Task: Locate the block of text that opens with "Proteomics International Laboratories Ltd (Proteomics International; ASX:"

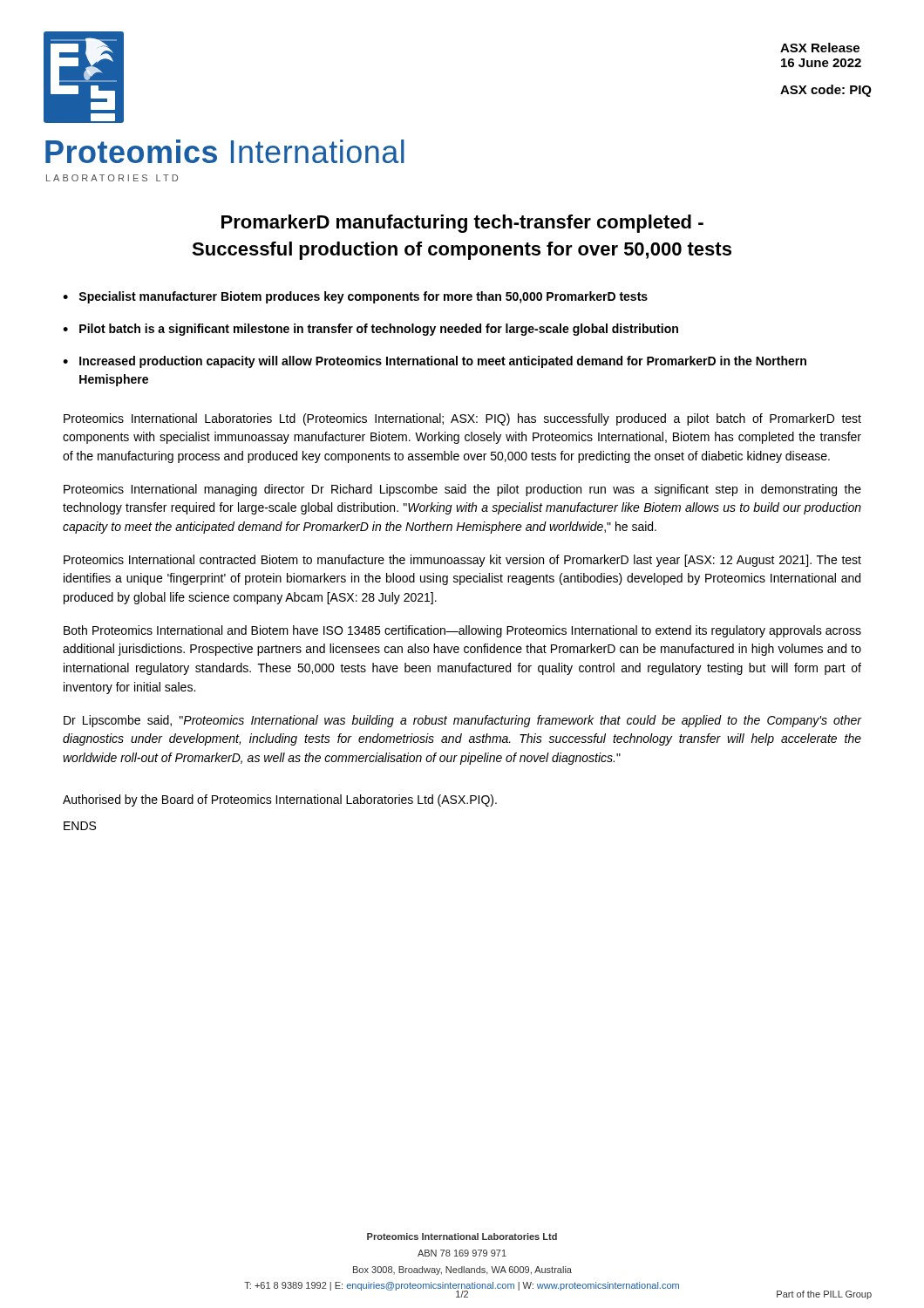Action: pyautogui.click(x=462, y=437)
